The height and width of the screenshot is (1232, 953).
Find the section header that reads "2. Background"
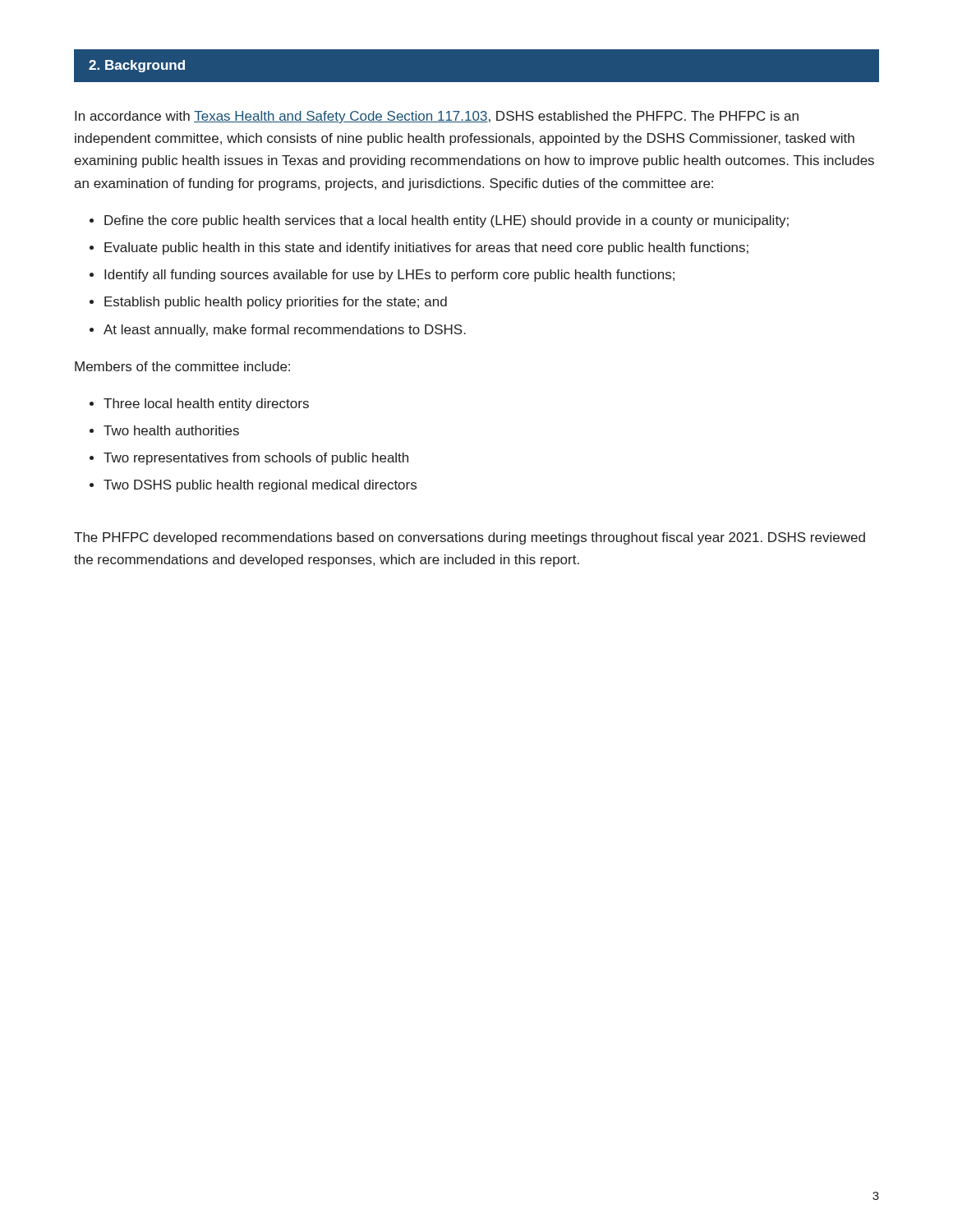[137, 65]
